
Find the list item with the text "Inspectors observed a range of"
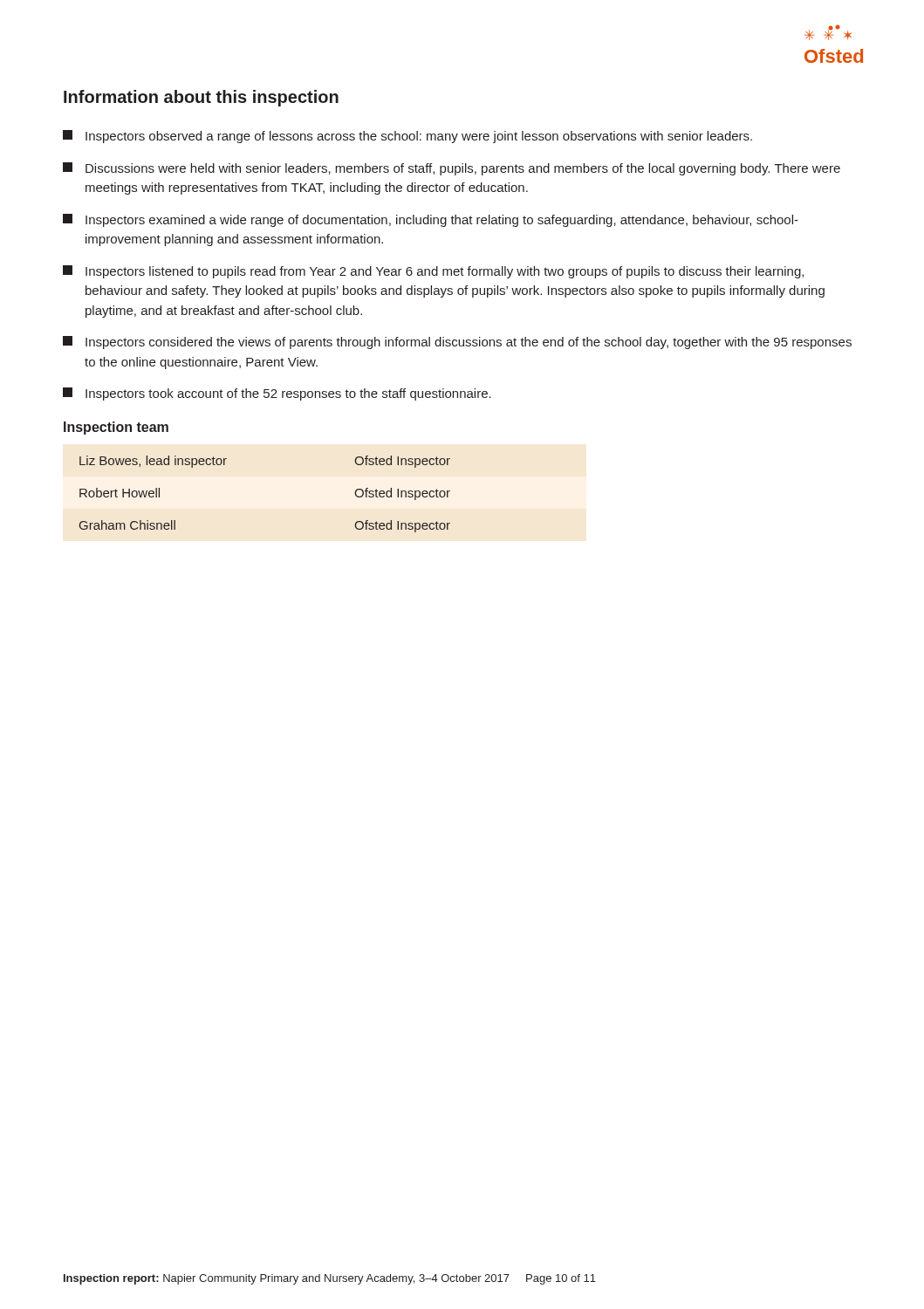[462, 136]
